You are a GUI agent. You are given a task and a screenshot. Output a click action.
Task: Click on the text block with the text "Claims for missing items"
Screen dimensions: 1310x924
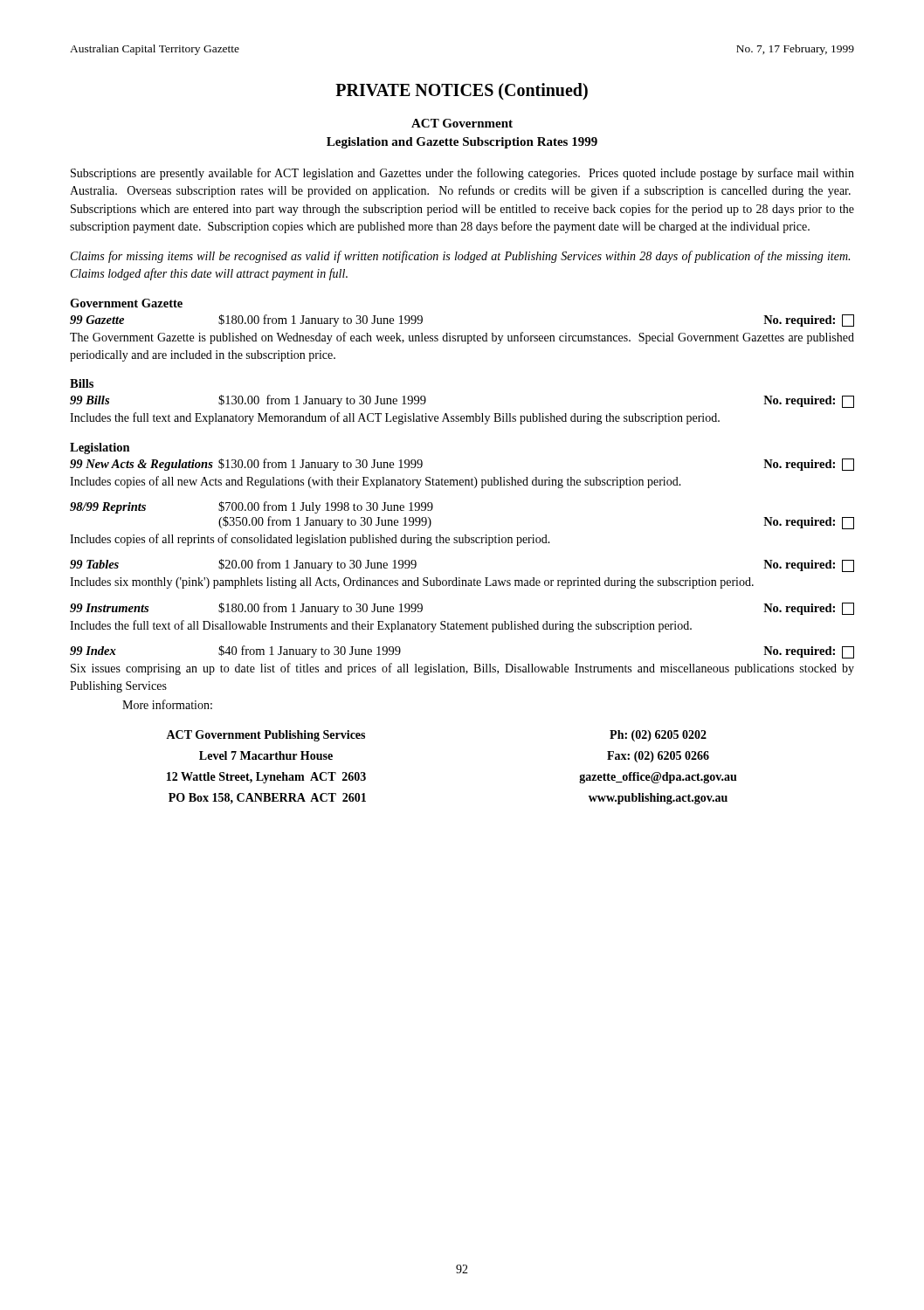pyautogui.click(x=462, y=265)
